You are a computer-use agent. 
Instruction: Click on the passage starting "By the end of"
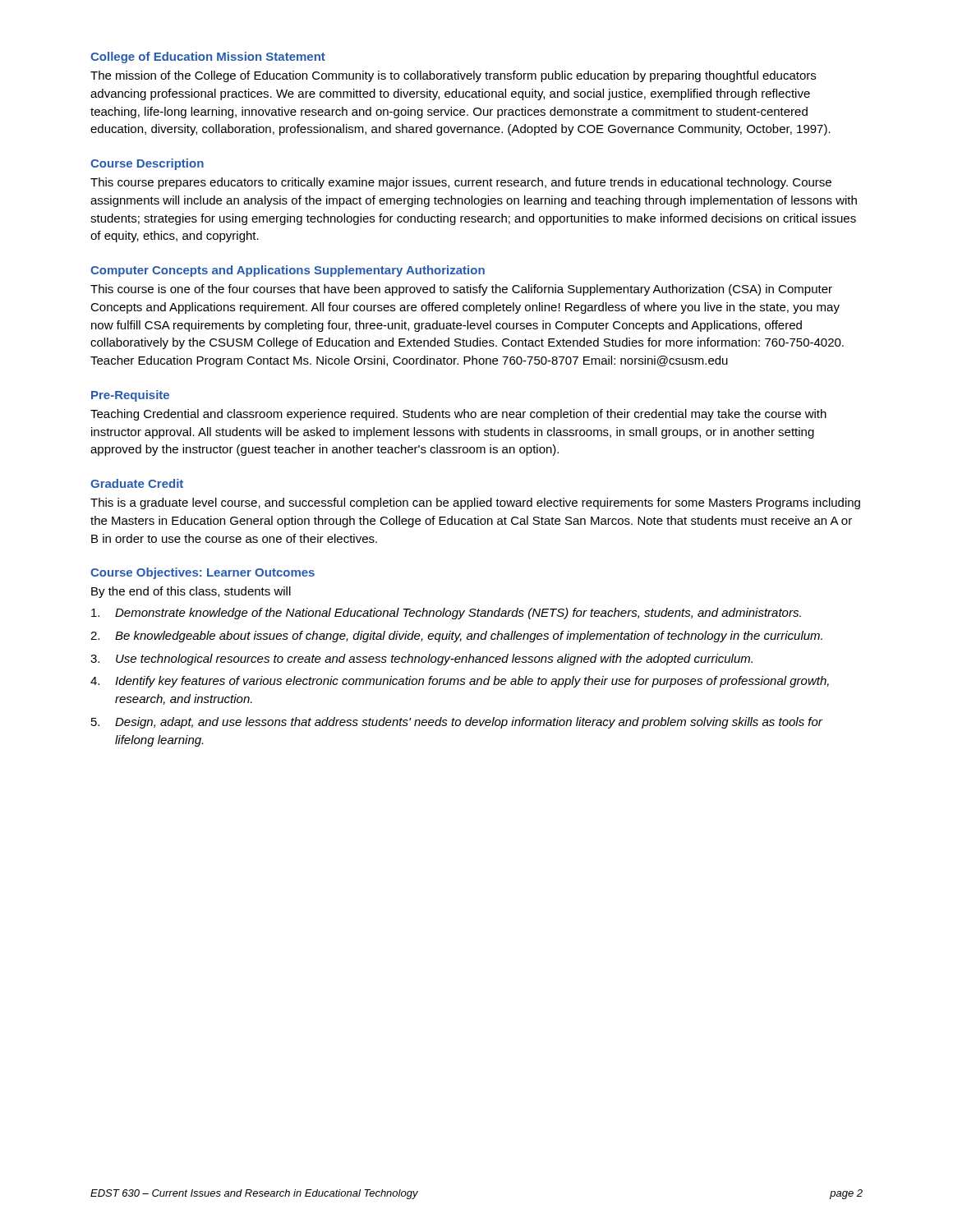(x=191, y=591)
